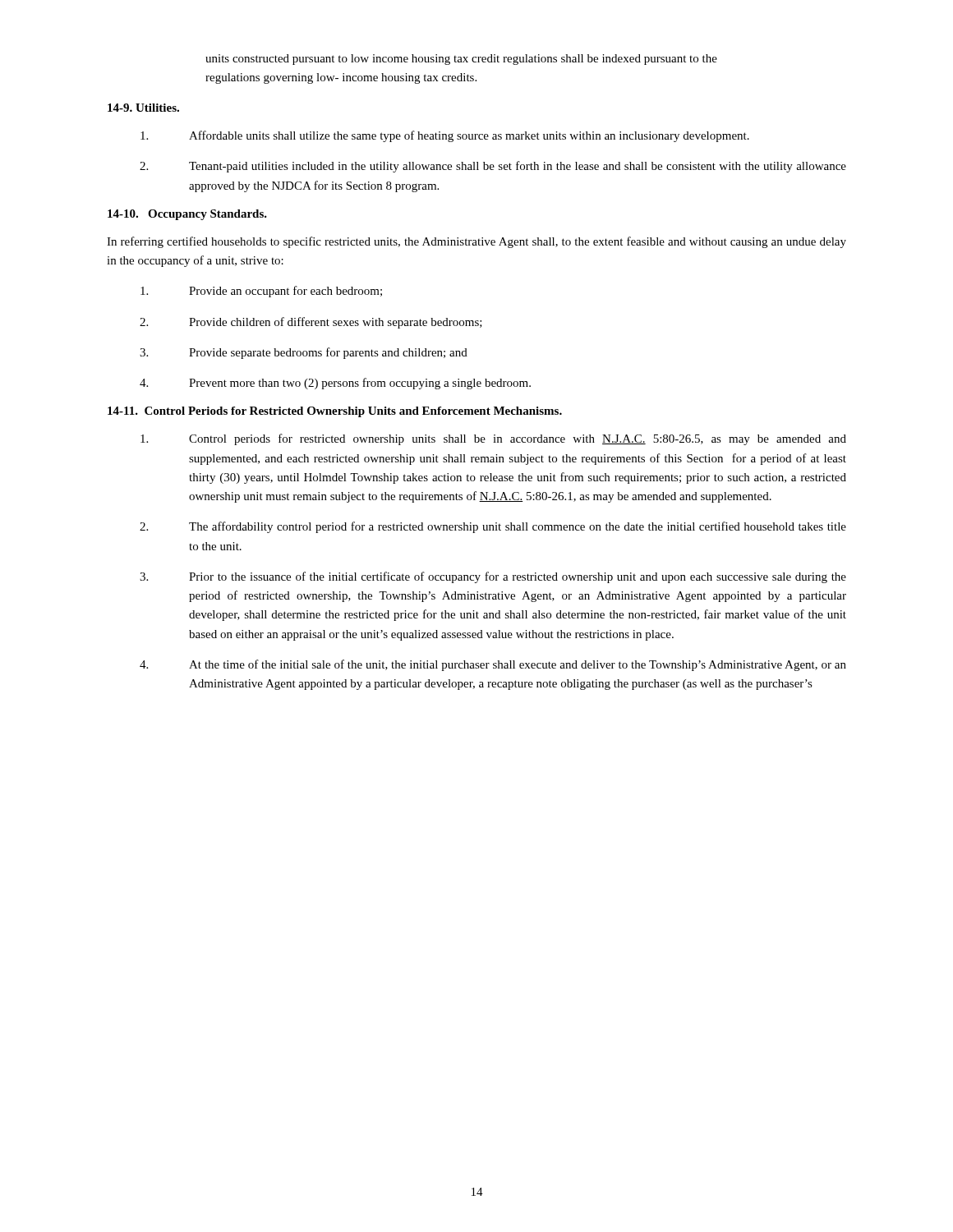The height and width of the screenshot is (1232, 953).
Task: Find the list item that reads "3. Prior to the issuance of the initial"
Action: click(x=476, y=606)
